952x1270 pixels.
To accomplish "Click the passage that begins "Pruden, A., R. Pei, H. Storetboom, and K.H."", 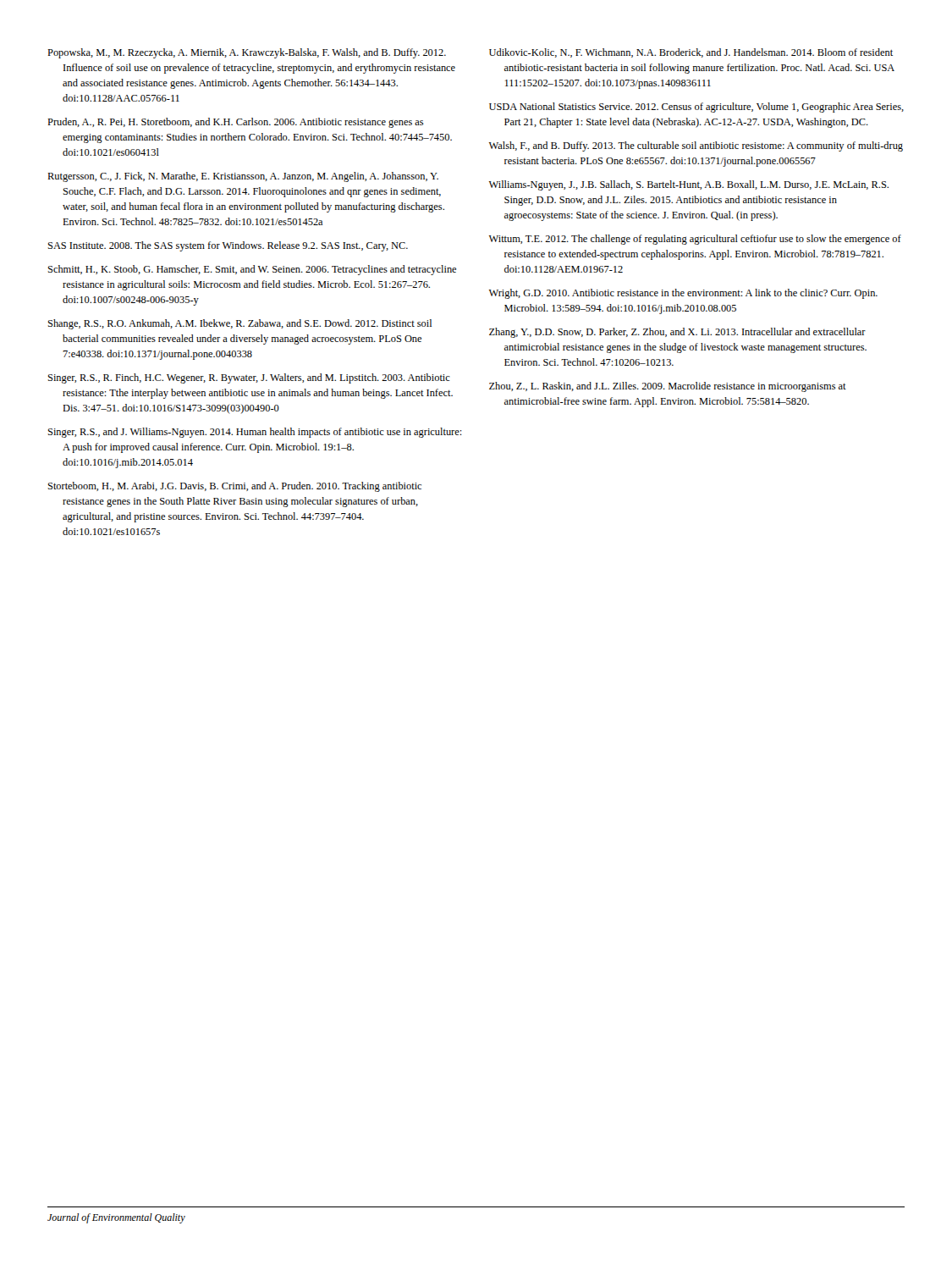I will coord(250,137).
